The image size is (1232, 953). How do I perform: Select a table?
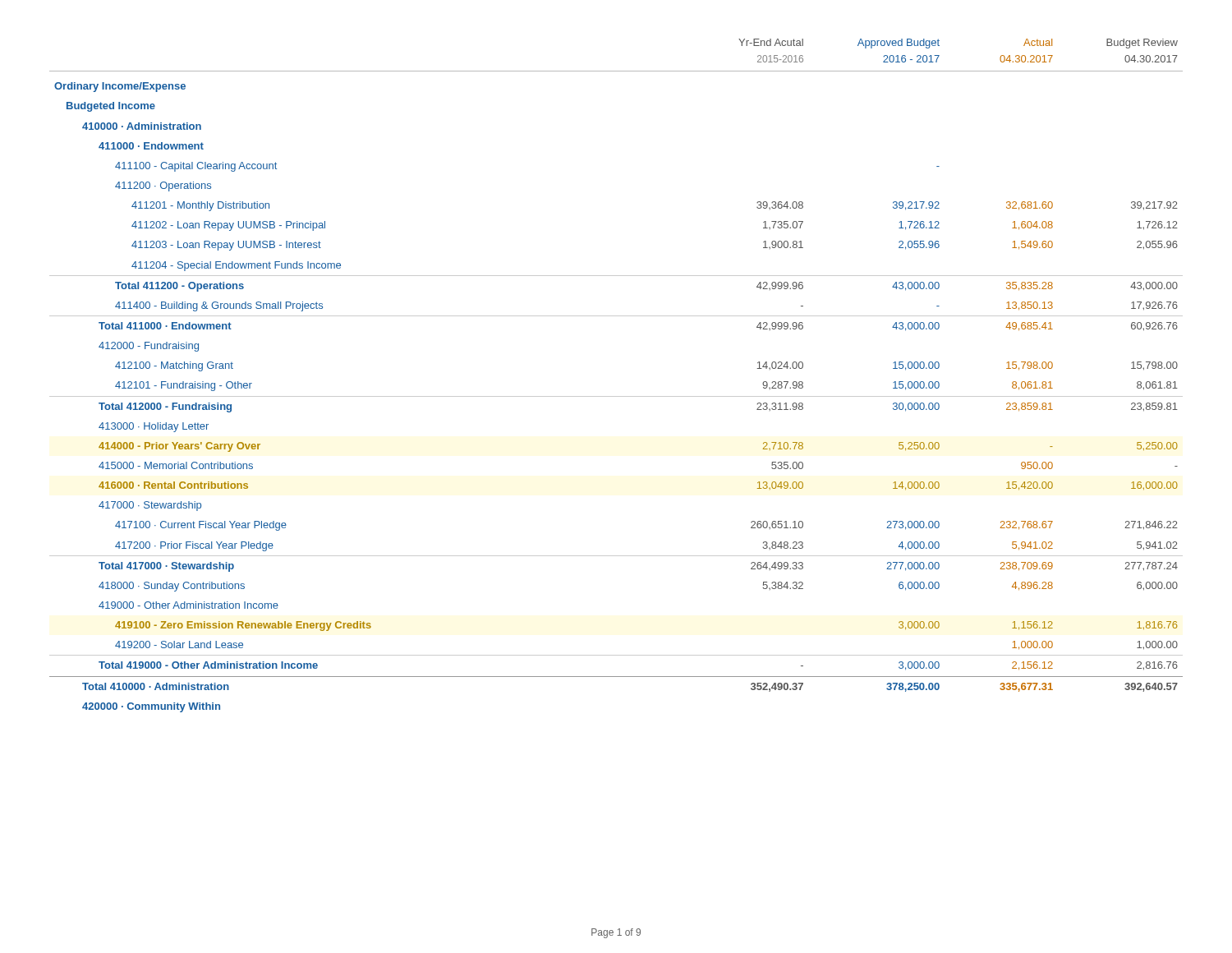click(x=616, y=375)
